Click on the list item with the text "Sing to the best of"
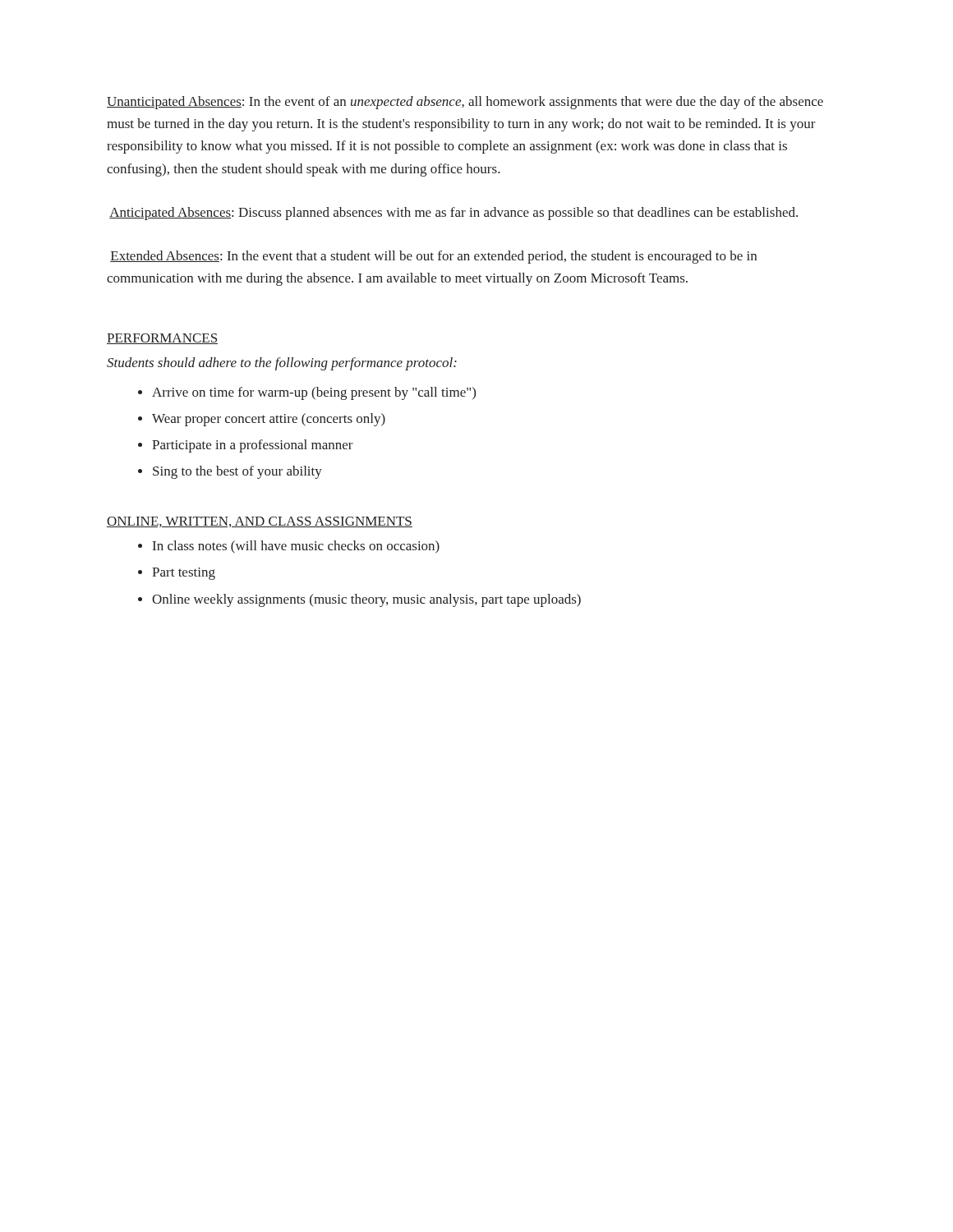The width and height of the screenshot is (953, 1232). (x=237, y=471)
